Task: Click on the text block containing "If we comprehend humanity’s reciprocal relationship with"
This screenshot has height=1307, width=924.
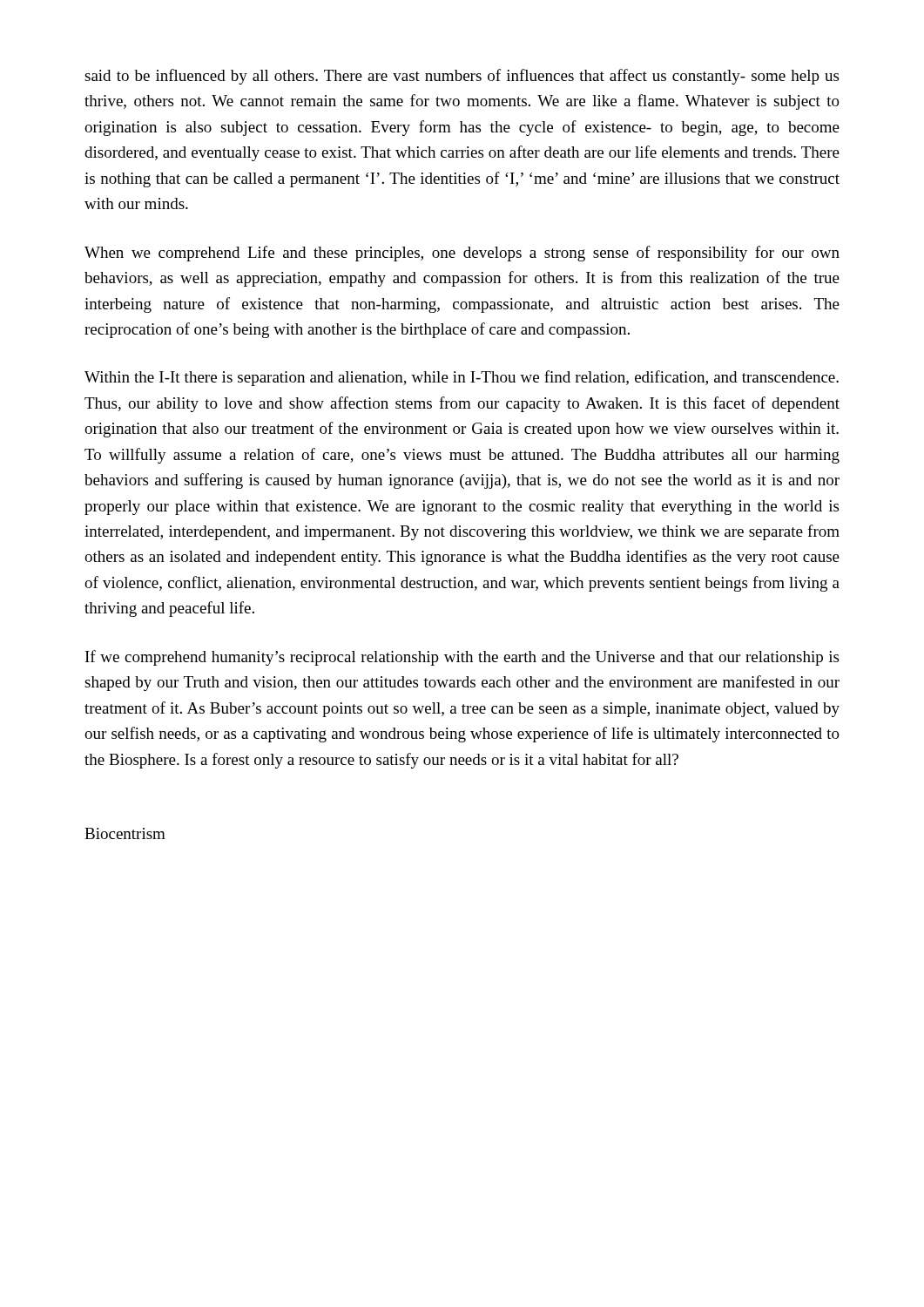Action: point(462,708)
